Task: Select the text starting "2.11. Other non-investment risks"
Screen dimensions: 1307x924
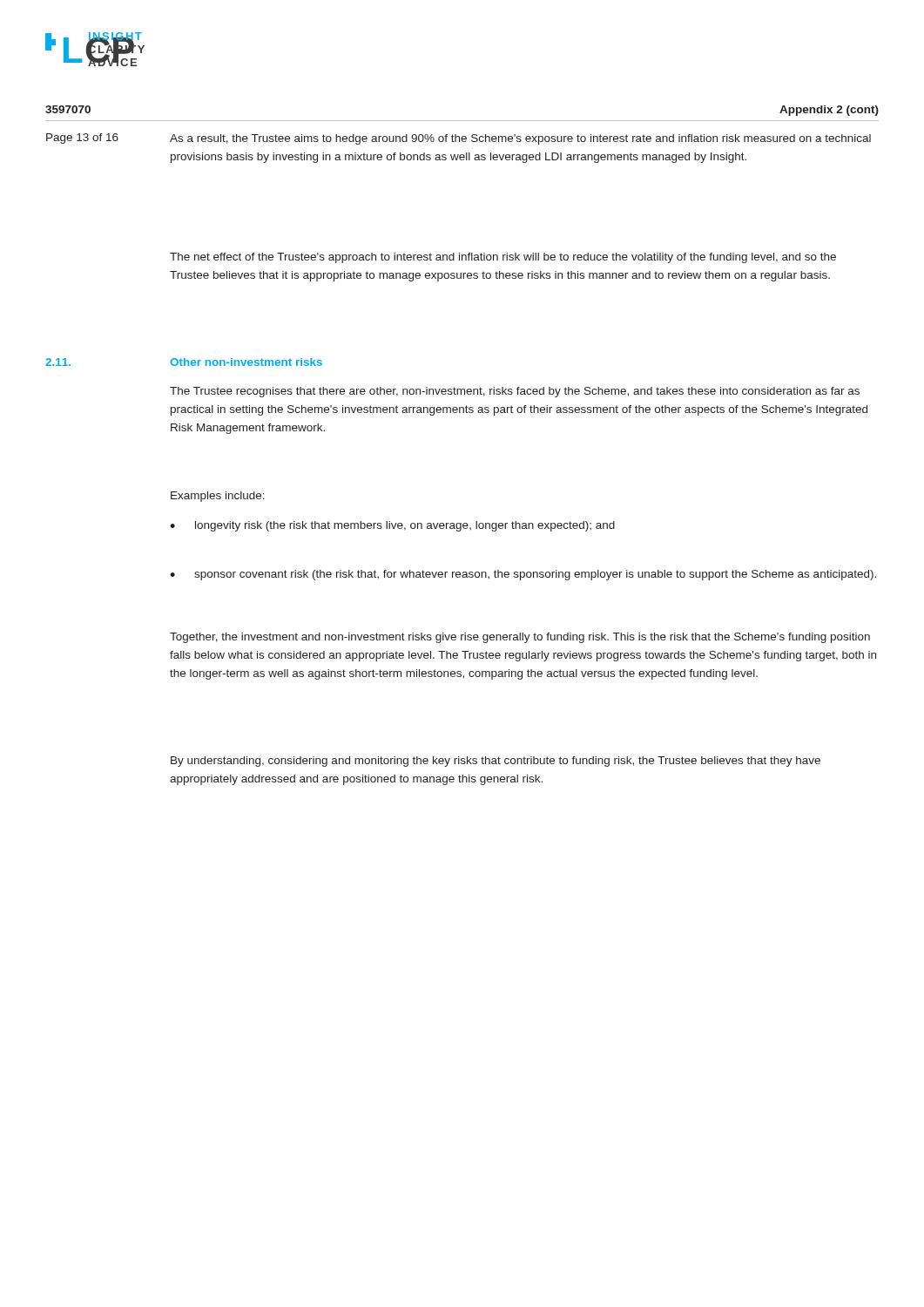Action: [184, 362]
